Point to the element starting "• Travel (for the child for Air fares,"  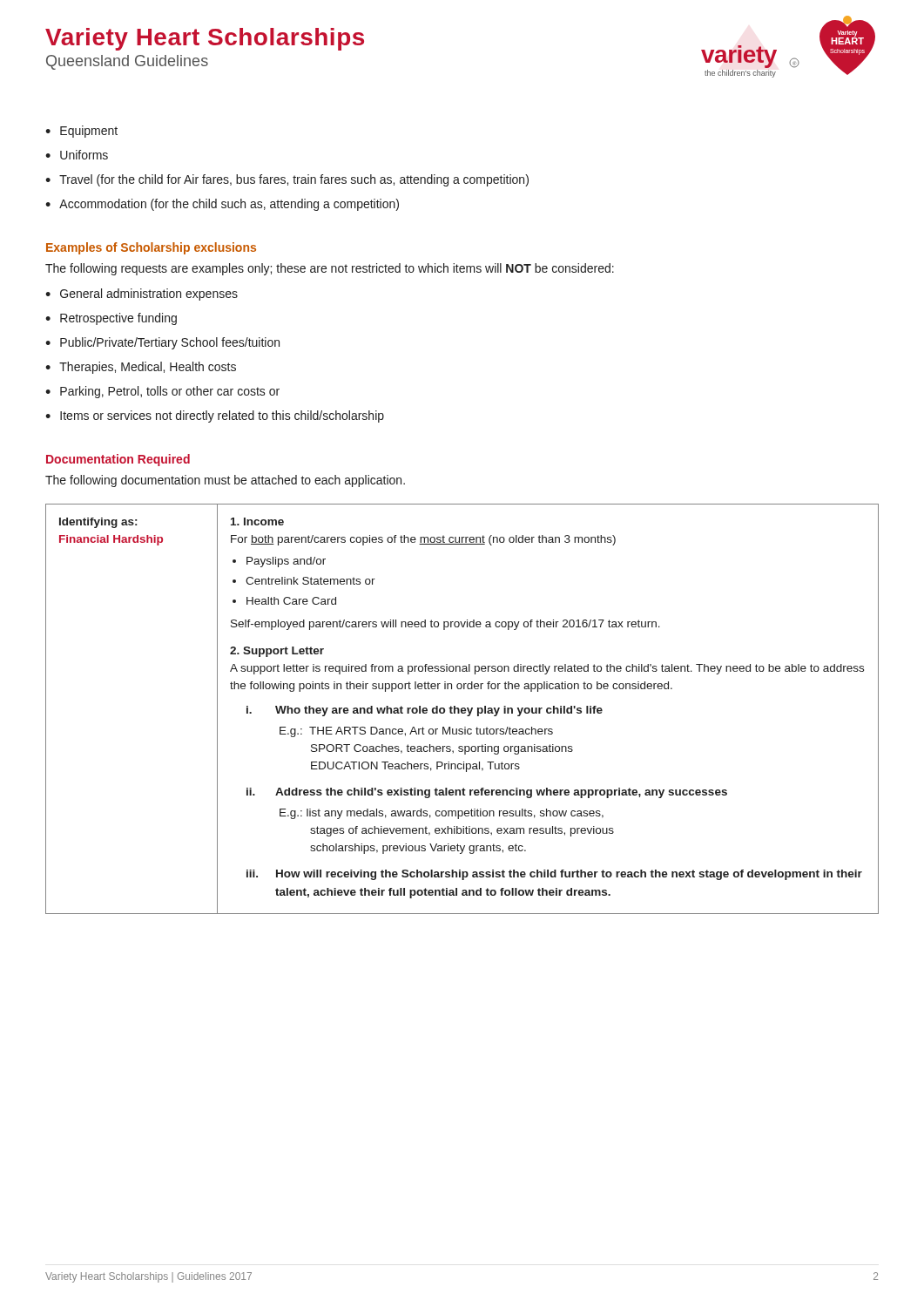pos(287,180)
